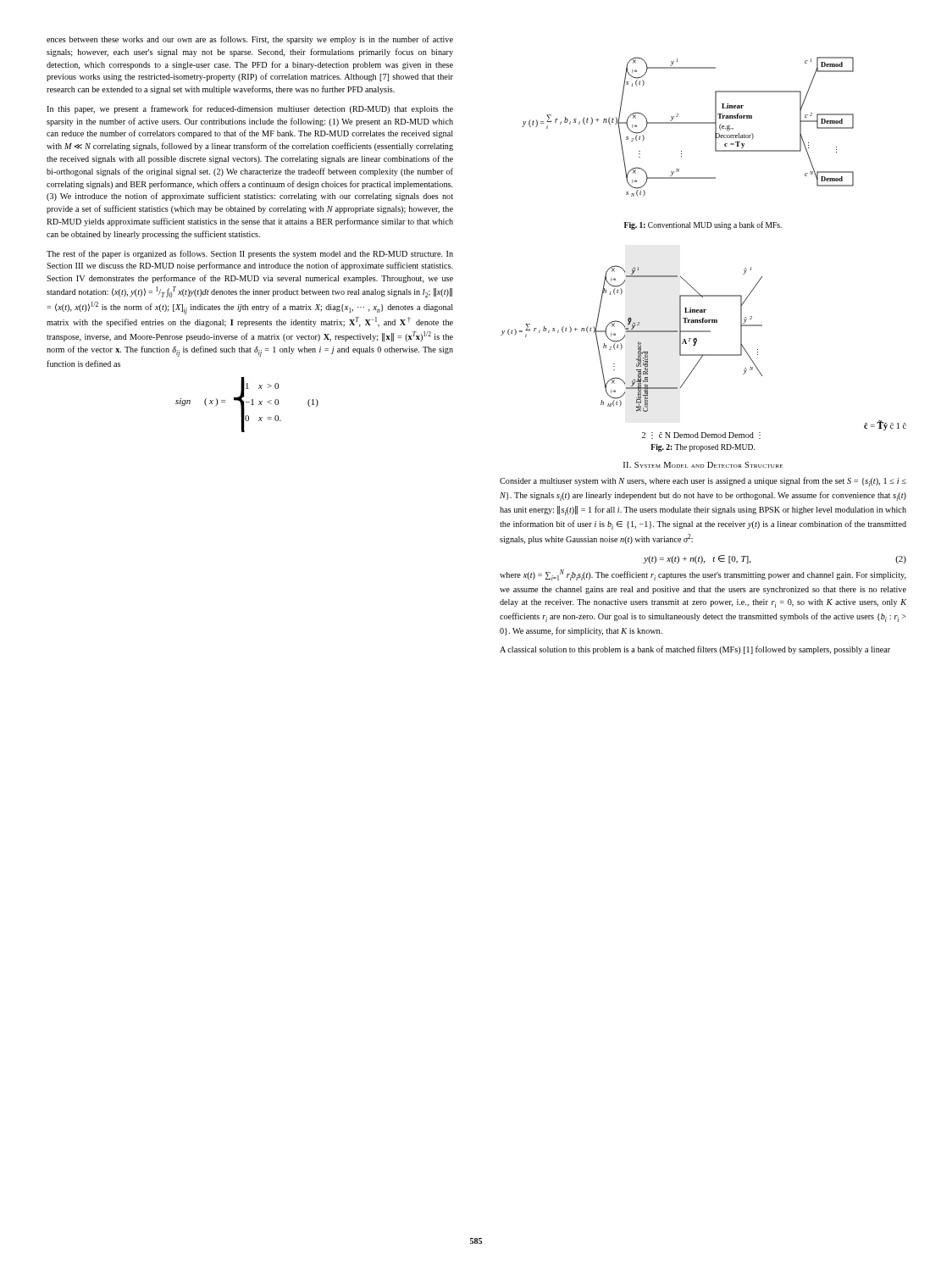Navigate to the passage starting "II. System Model"
Viewport: 952px width, 1271px height.
tap(703, 465)
